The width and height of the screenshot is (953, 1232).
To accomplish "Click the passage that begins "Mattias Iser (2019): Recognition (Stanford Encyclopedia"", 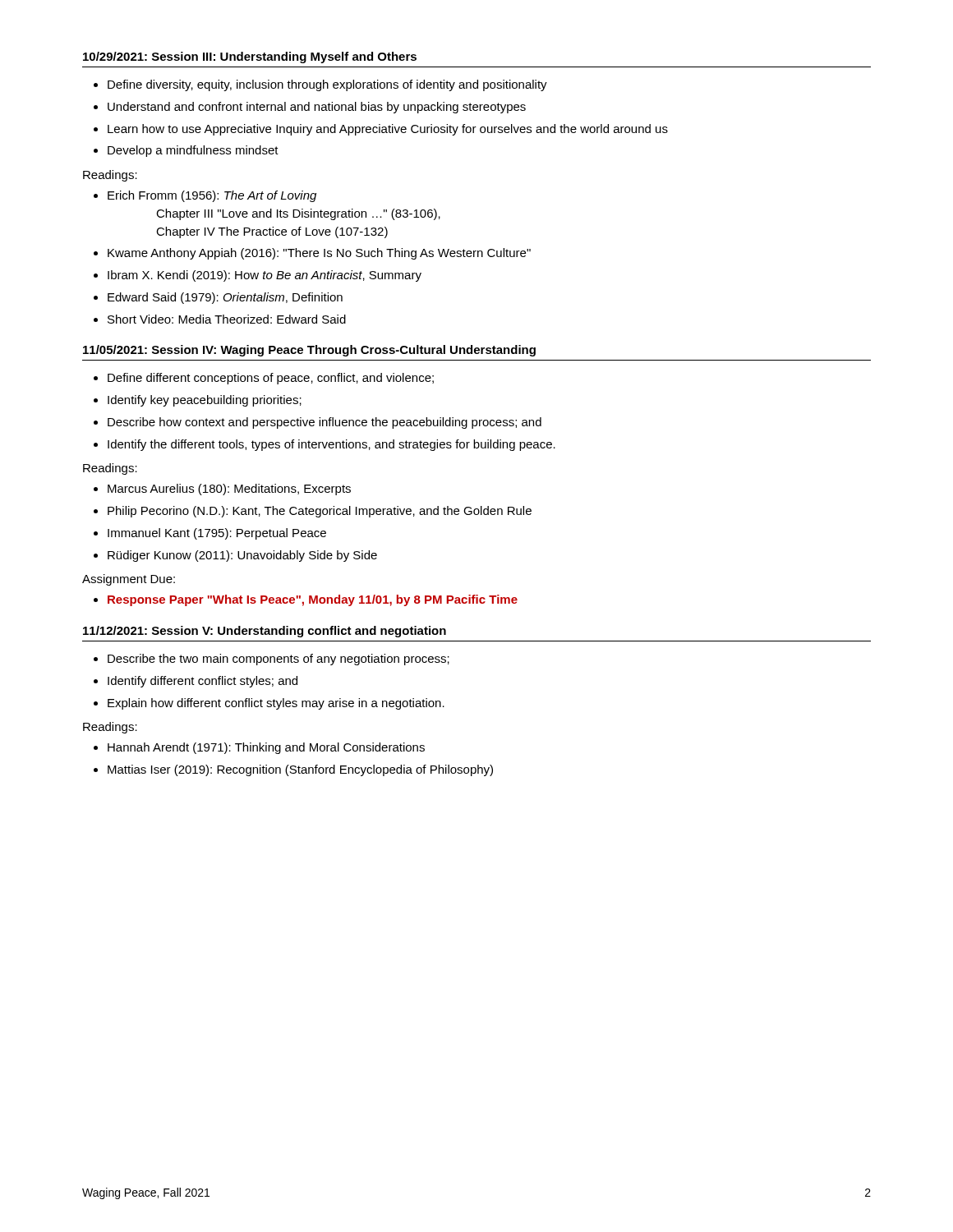I will point(300,769).
